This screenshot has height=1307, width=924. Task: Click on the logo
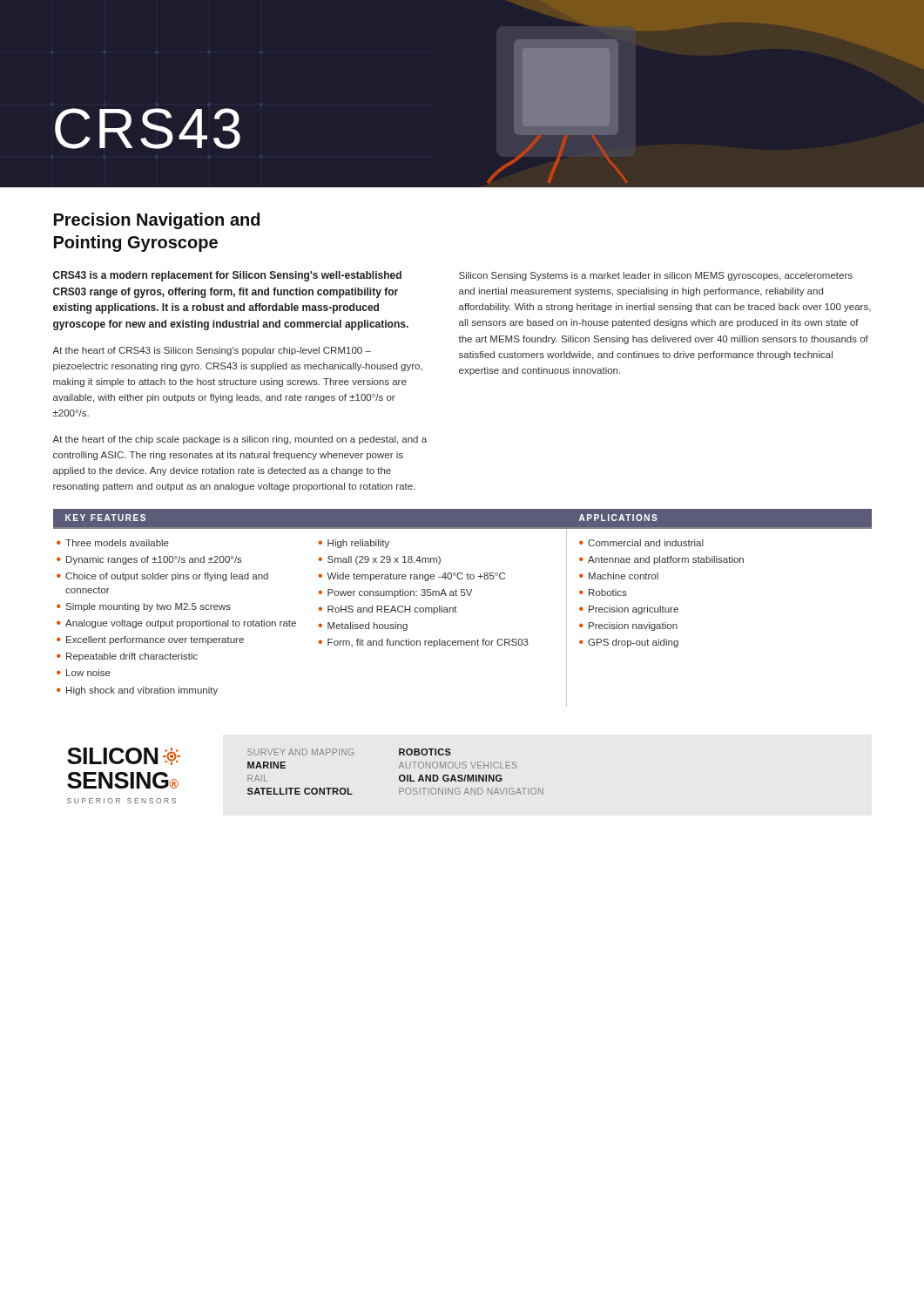pyautogui.click(x=138, y=775)
